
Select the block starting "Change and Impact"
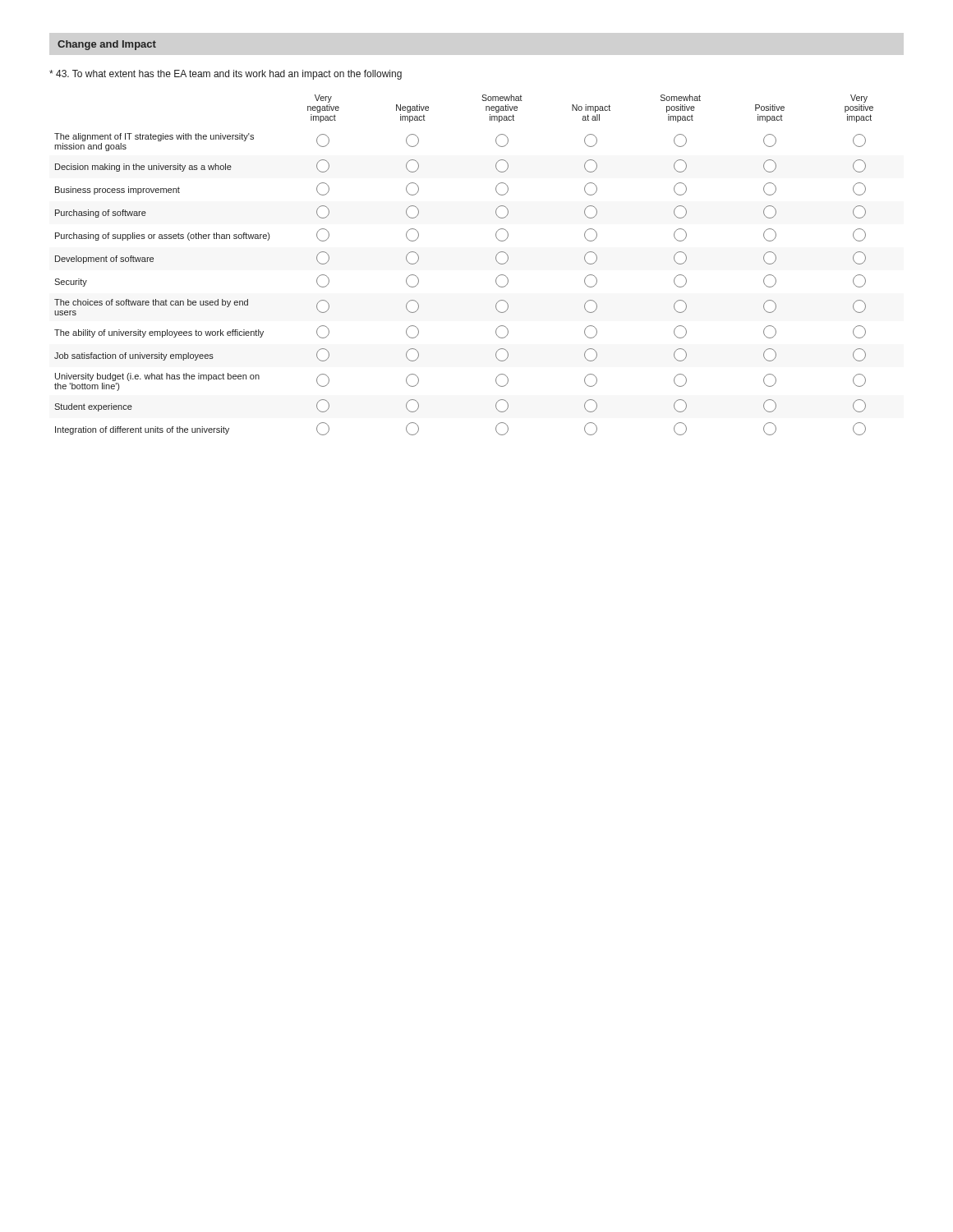[107, 44]
